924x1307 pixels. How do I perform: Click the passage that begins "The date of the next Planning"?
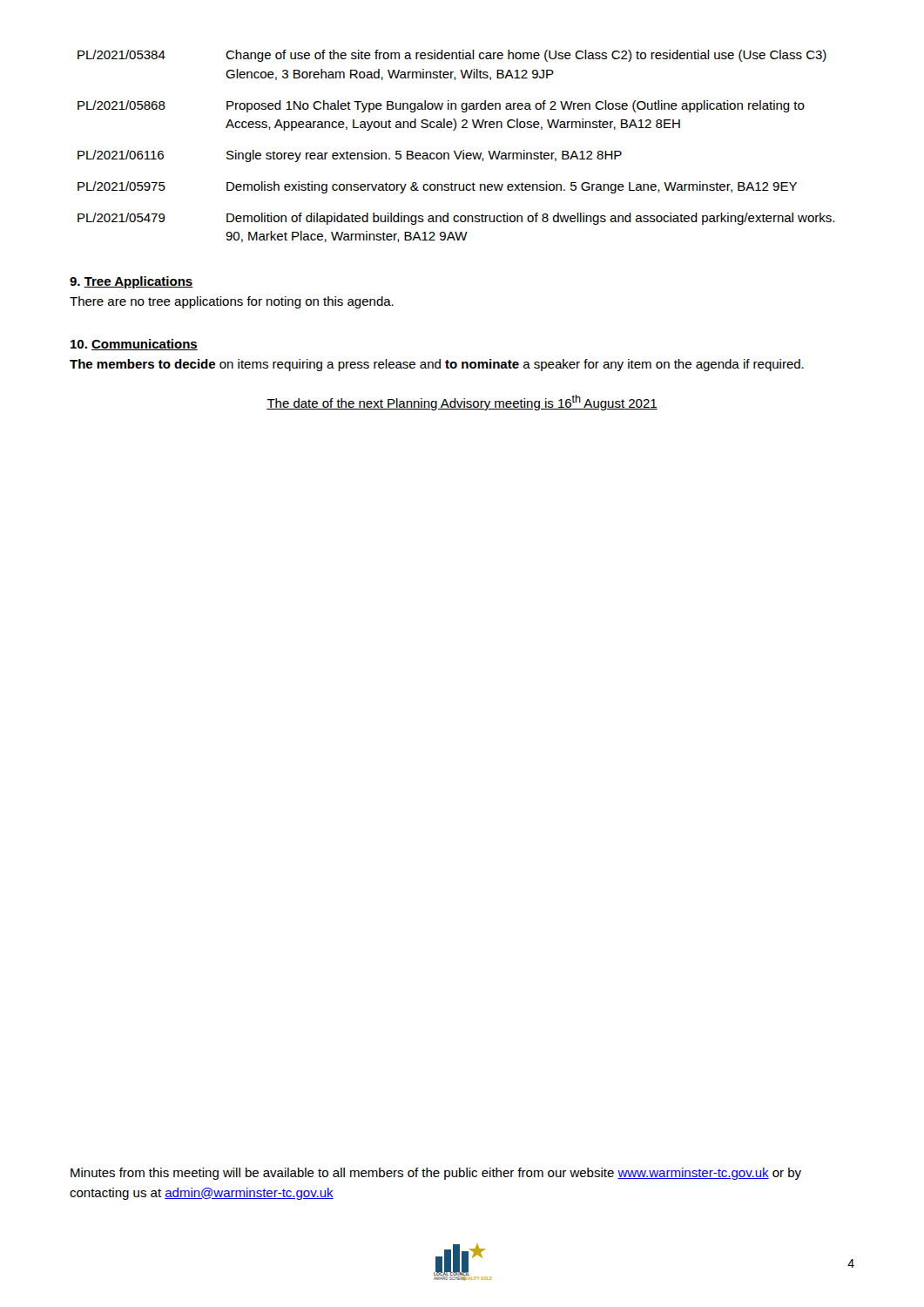click(462, 402)
